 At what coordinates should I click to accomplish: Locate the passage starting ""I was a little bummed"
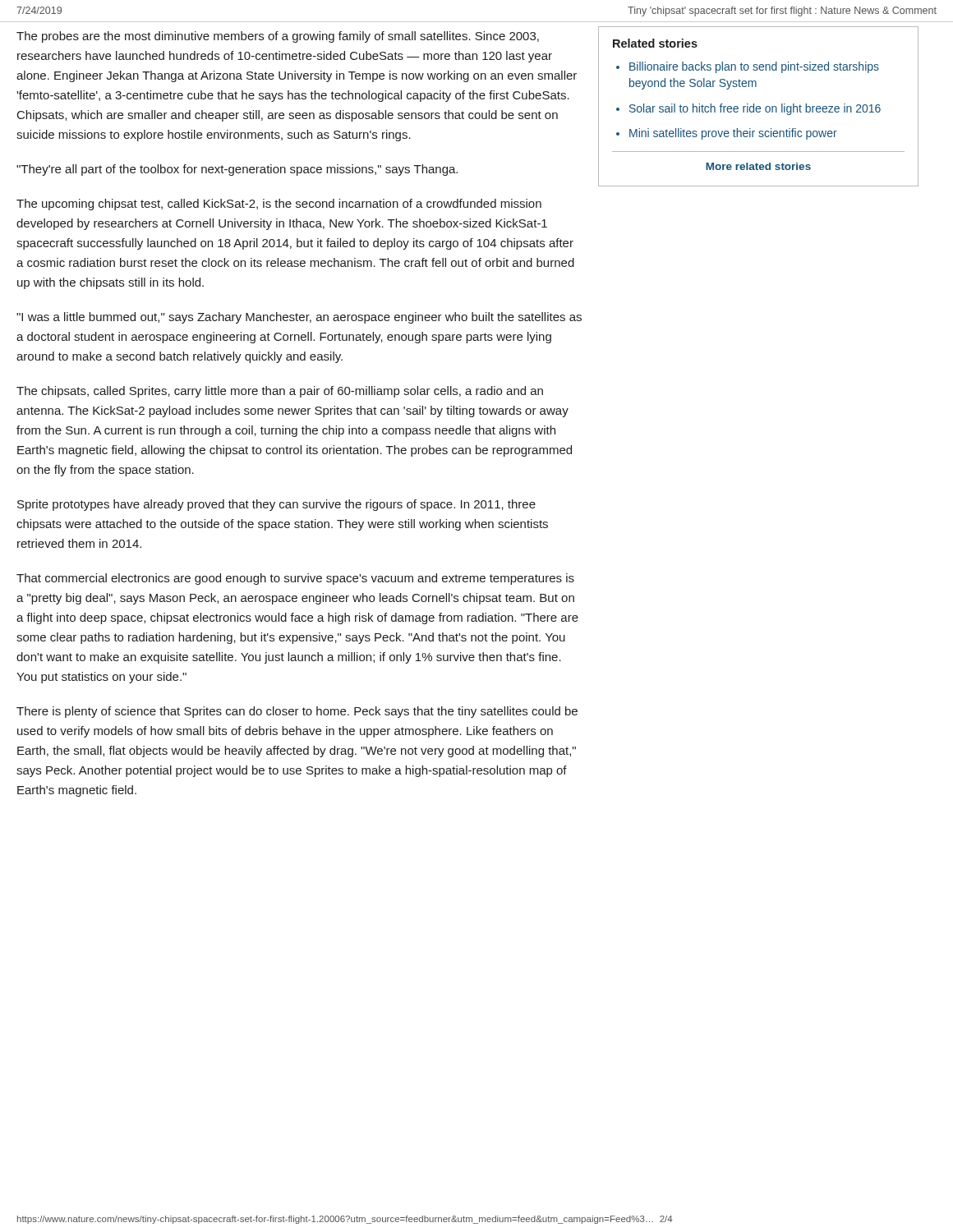(x=299, y=336)
